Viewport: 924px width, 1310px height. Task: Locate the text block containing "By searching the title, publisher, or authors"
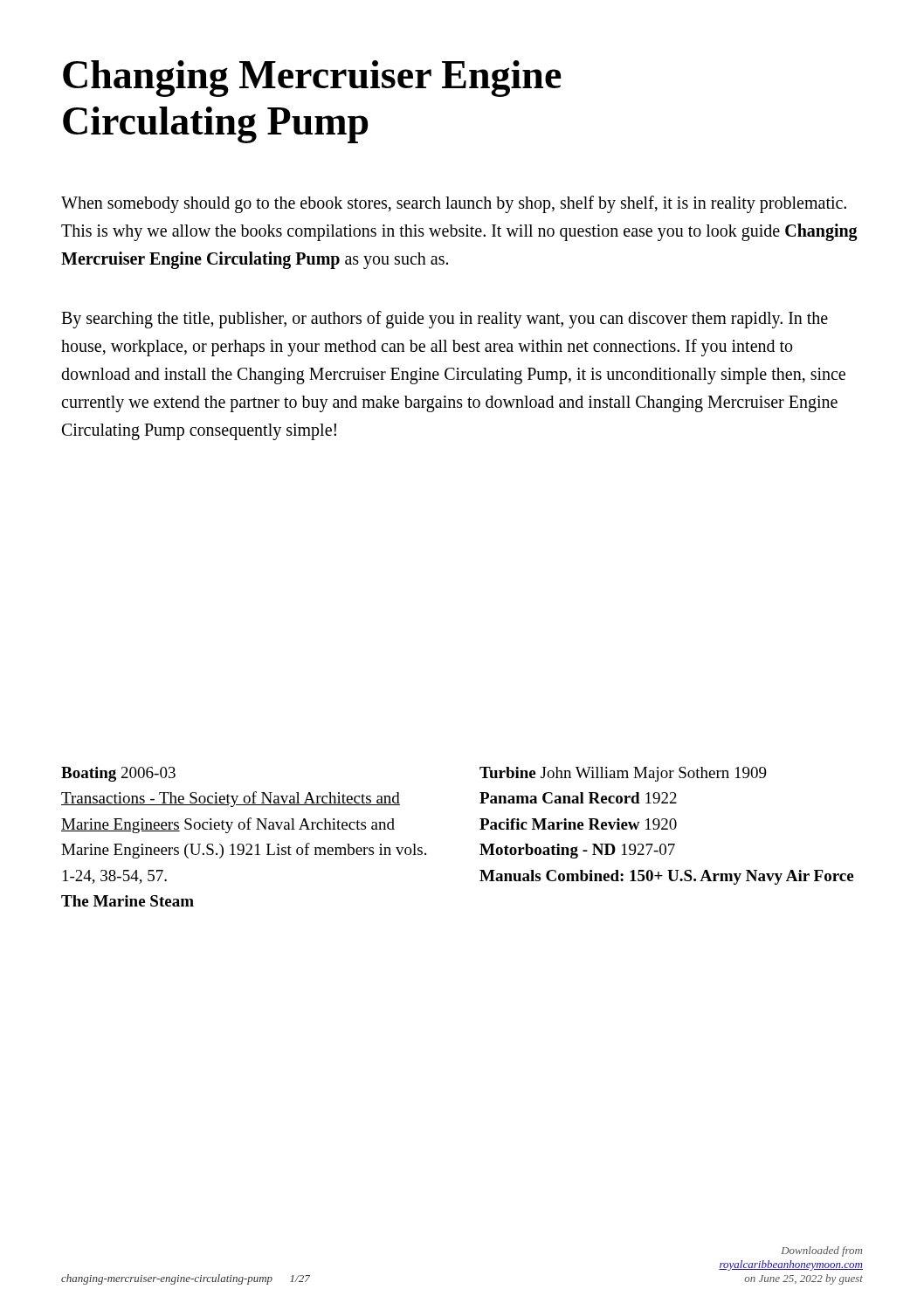click(x=454, y=374)
